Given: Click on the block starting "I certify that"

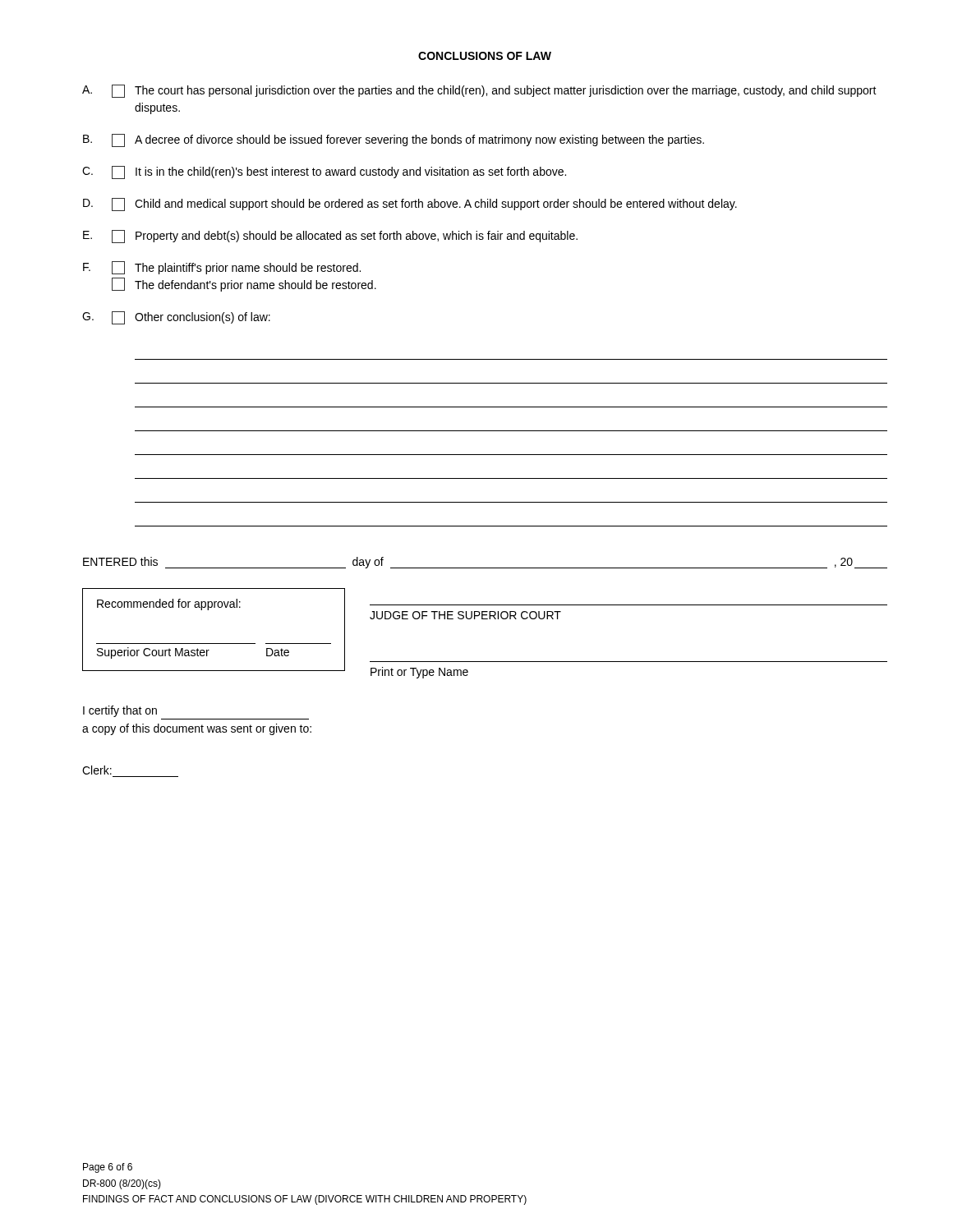Looking at the screenshot, I should pos(197,720).
